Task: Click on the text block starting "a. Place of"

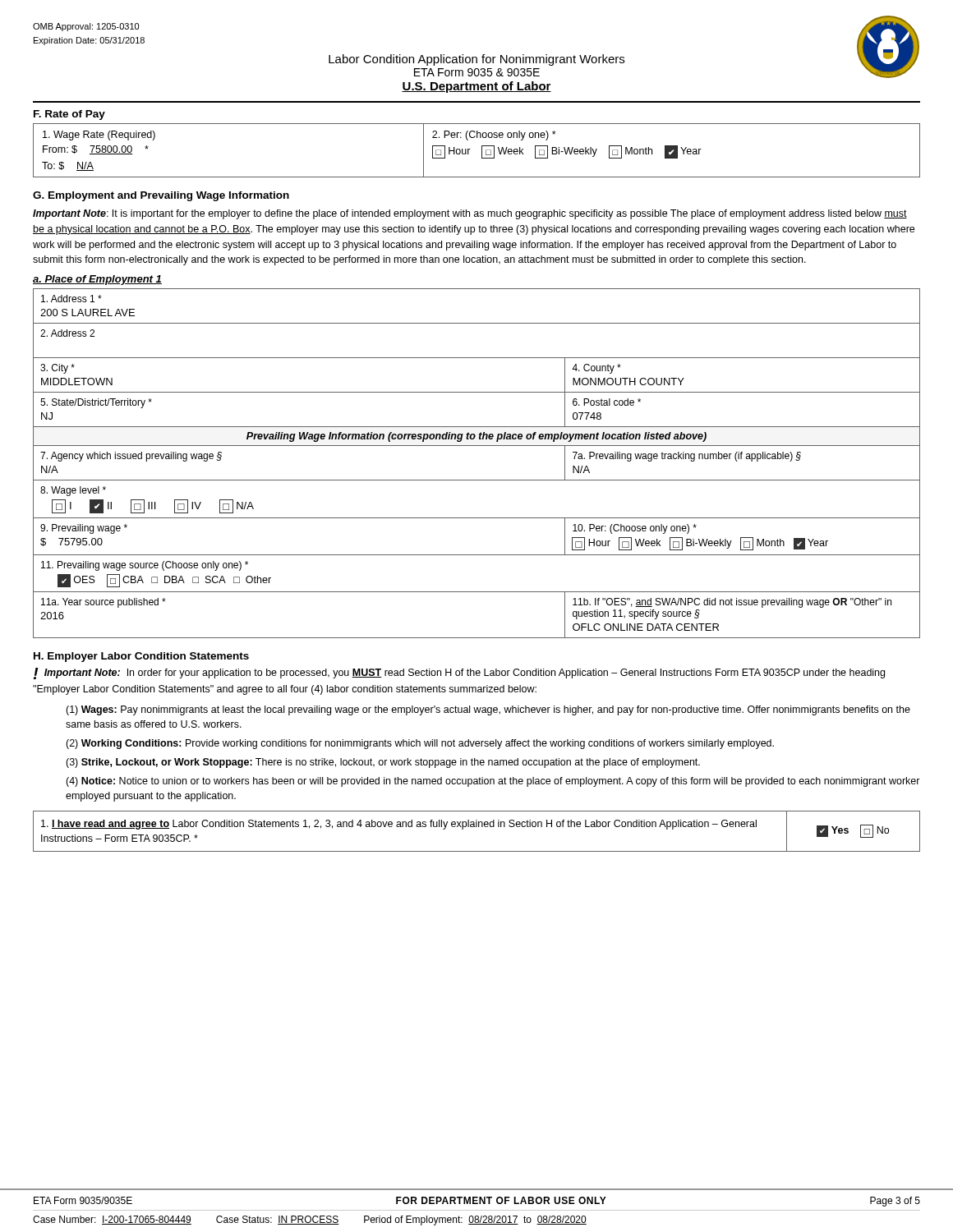Action: [x=97, y=279]
